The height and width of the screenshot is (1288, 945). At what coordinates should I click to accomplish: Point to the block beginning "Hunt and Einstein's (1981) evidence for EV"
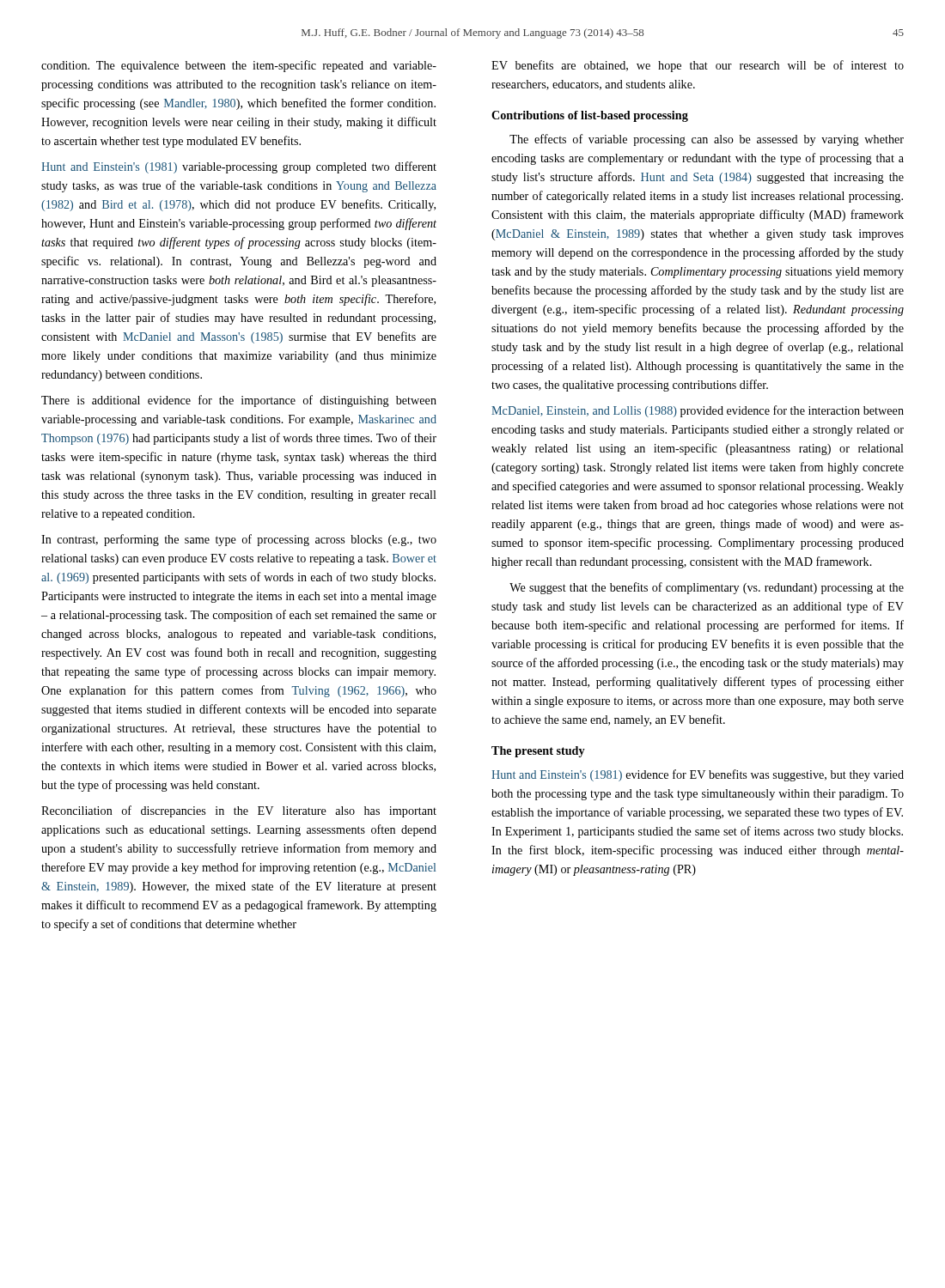tap(698, 822)
